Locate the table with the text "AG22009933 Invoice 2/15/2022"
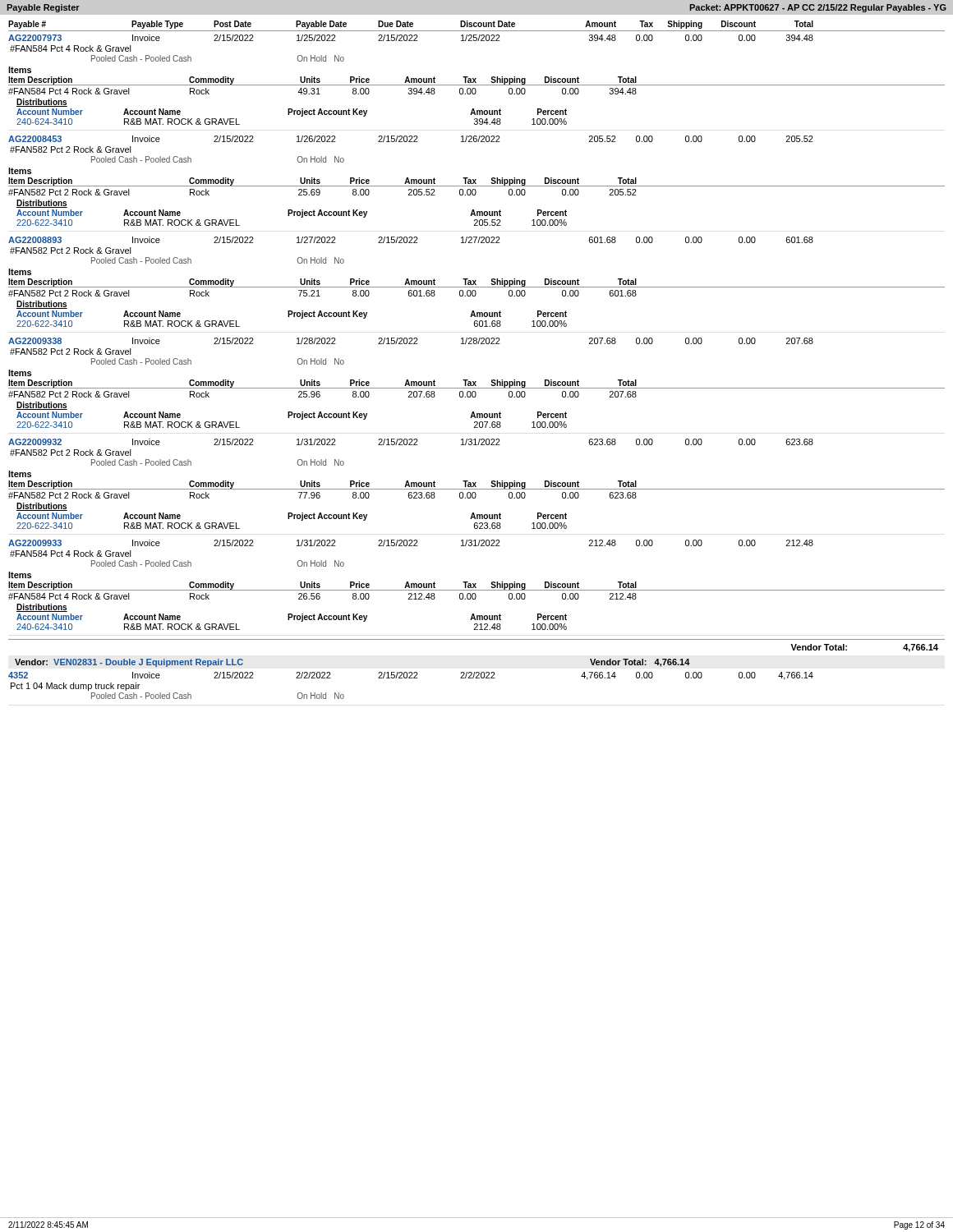The width and height of the screenshot is (953, 1232). pos(476,587)
